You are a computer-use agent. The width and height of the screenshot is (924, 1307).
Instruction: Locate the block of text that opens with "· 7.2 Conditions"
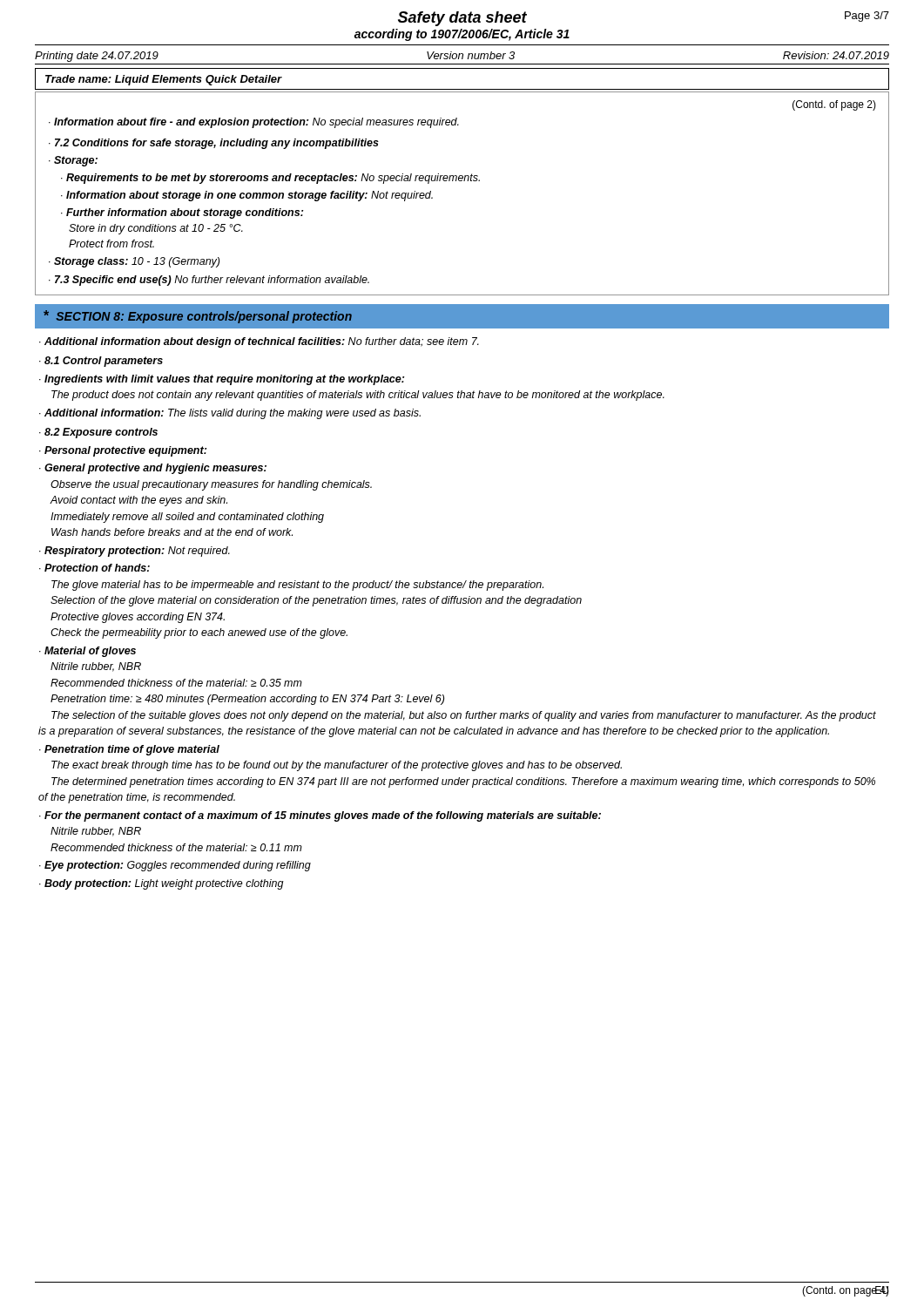point(213,142)
